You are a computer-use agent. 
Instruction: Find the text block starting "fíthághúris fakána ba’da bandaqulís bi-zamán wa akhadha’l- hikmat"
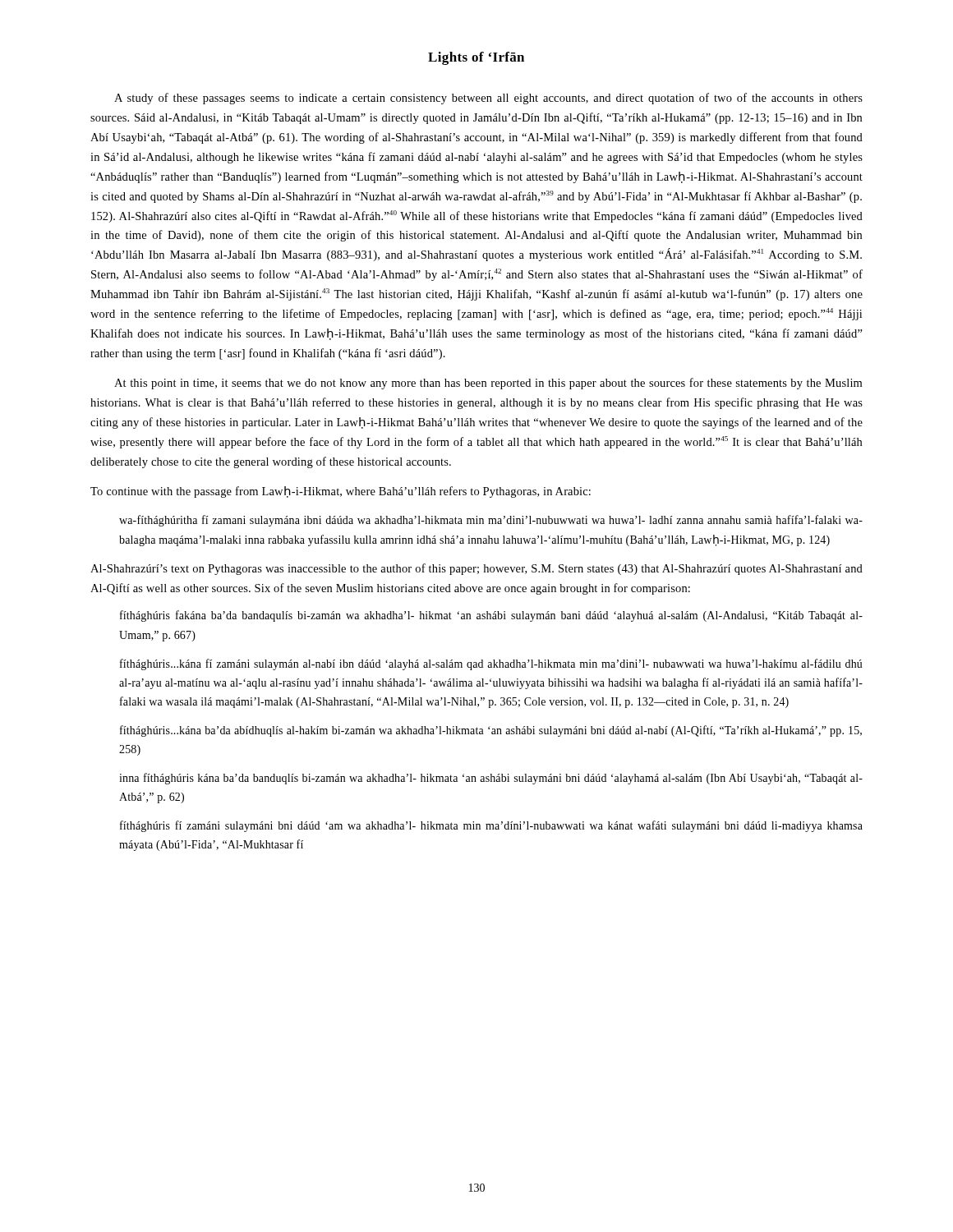click(x=491, y=625)
